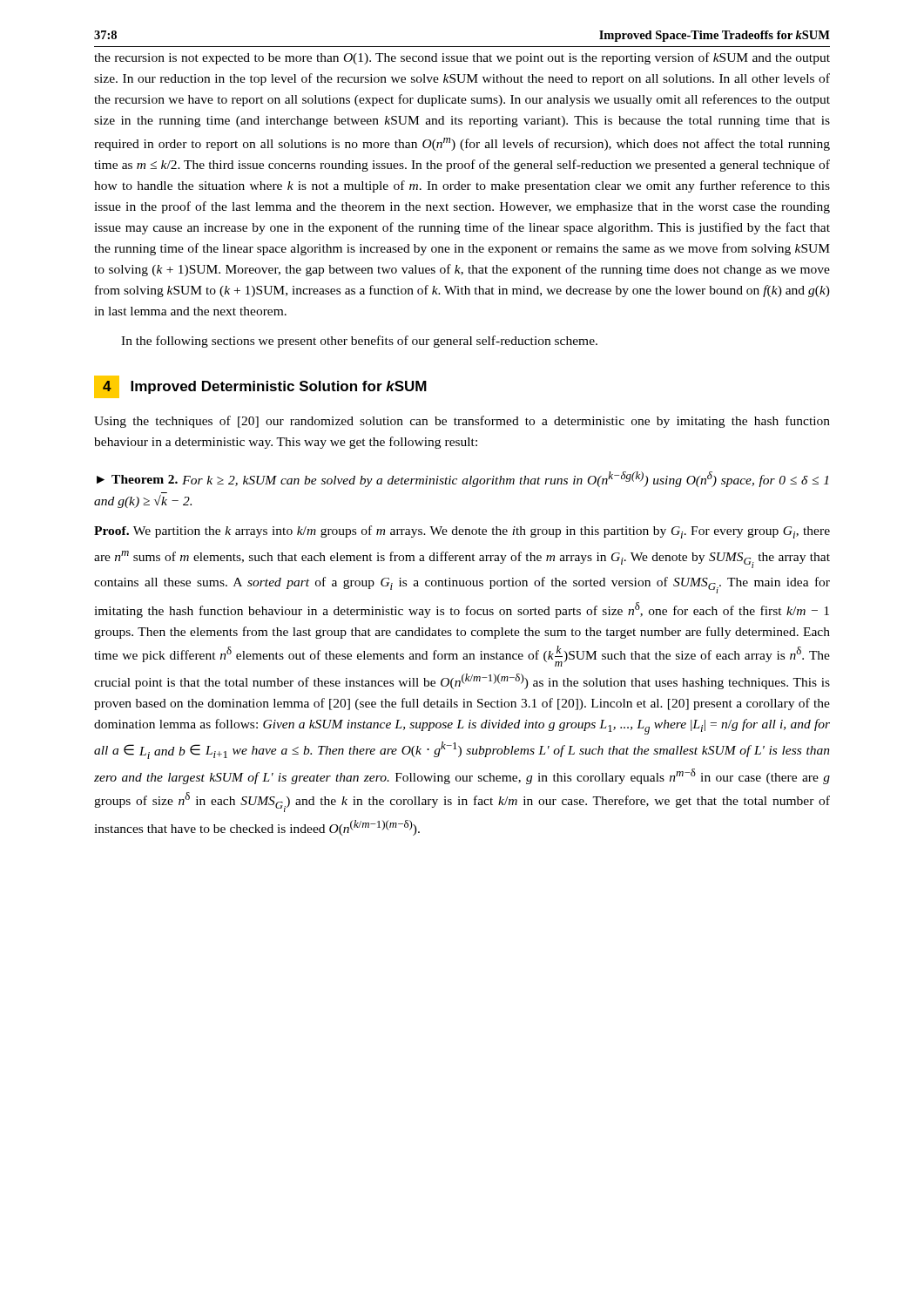Select the text block that says "Using the techniques of"
This screenshot has width=924, height=1307.
click(462, 431)
